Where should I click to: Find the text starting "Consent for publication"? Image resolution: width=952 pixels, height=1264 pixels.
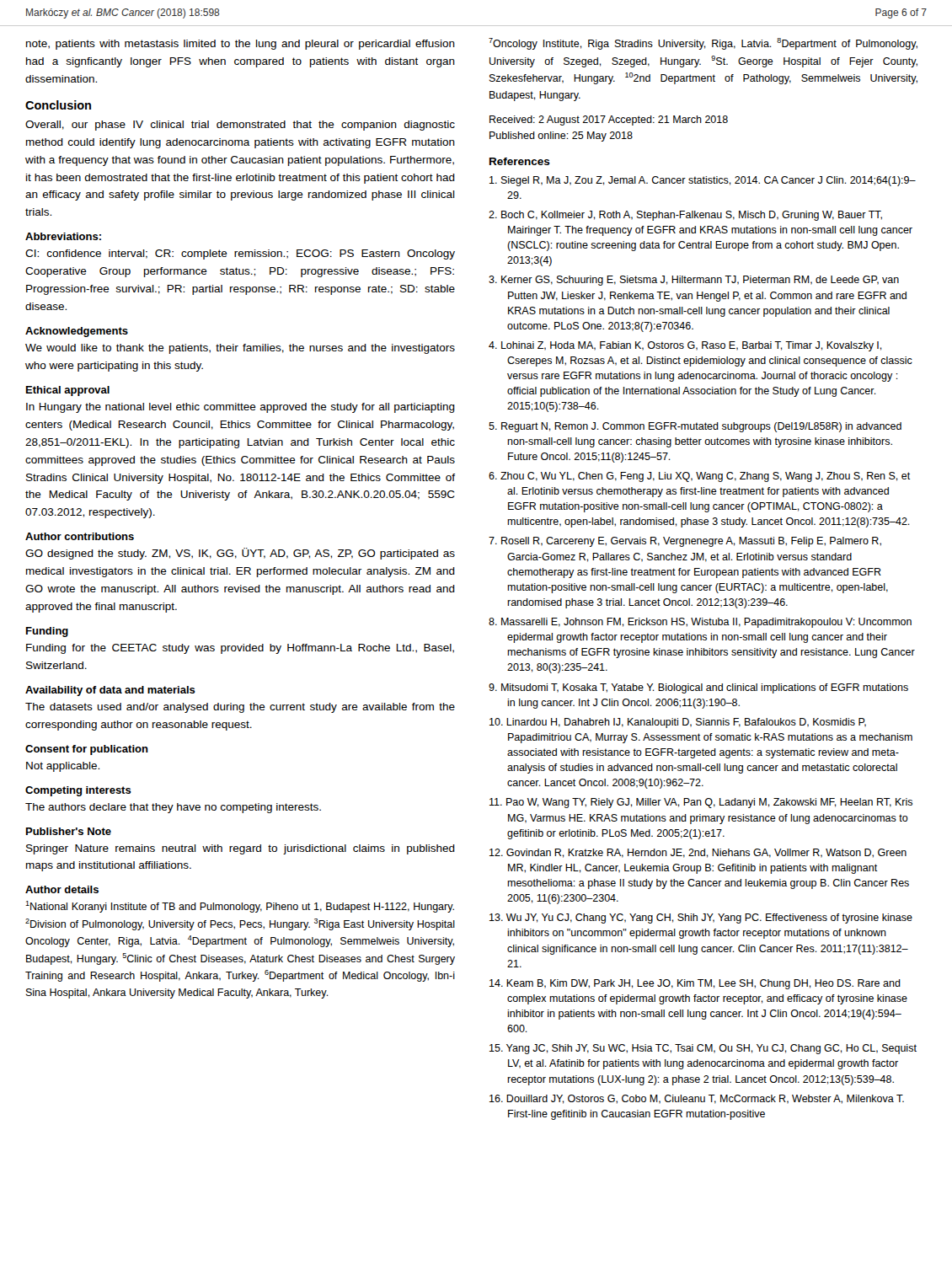point(87,748)
